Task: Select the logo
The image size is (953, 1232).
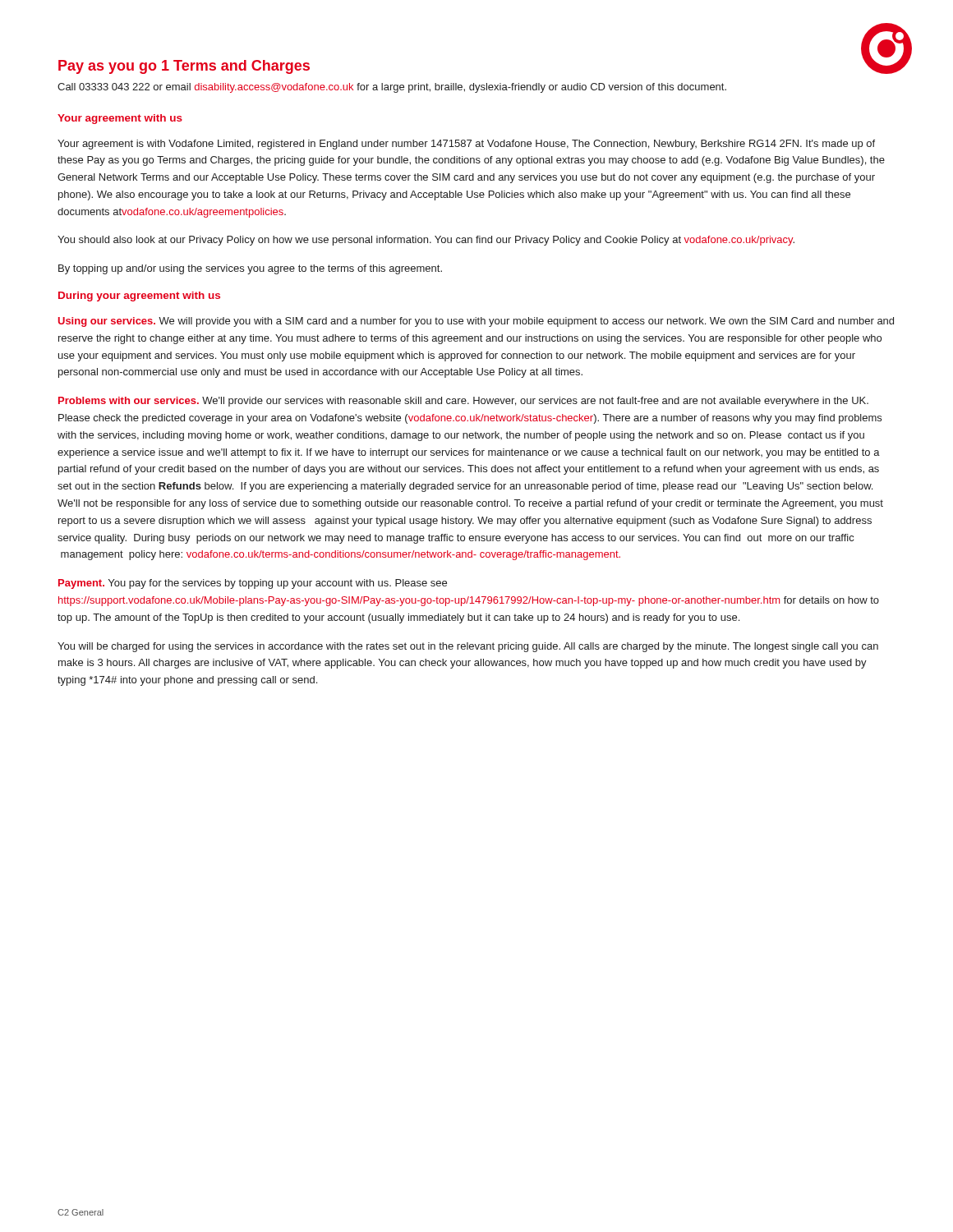Action: point(886,50)
